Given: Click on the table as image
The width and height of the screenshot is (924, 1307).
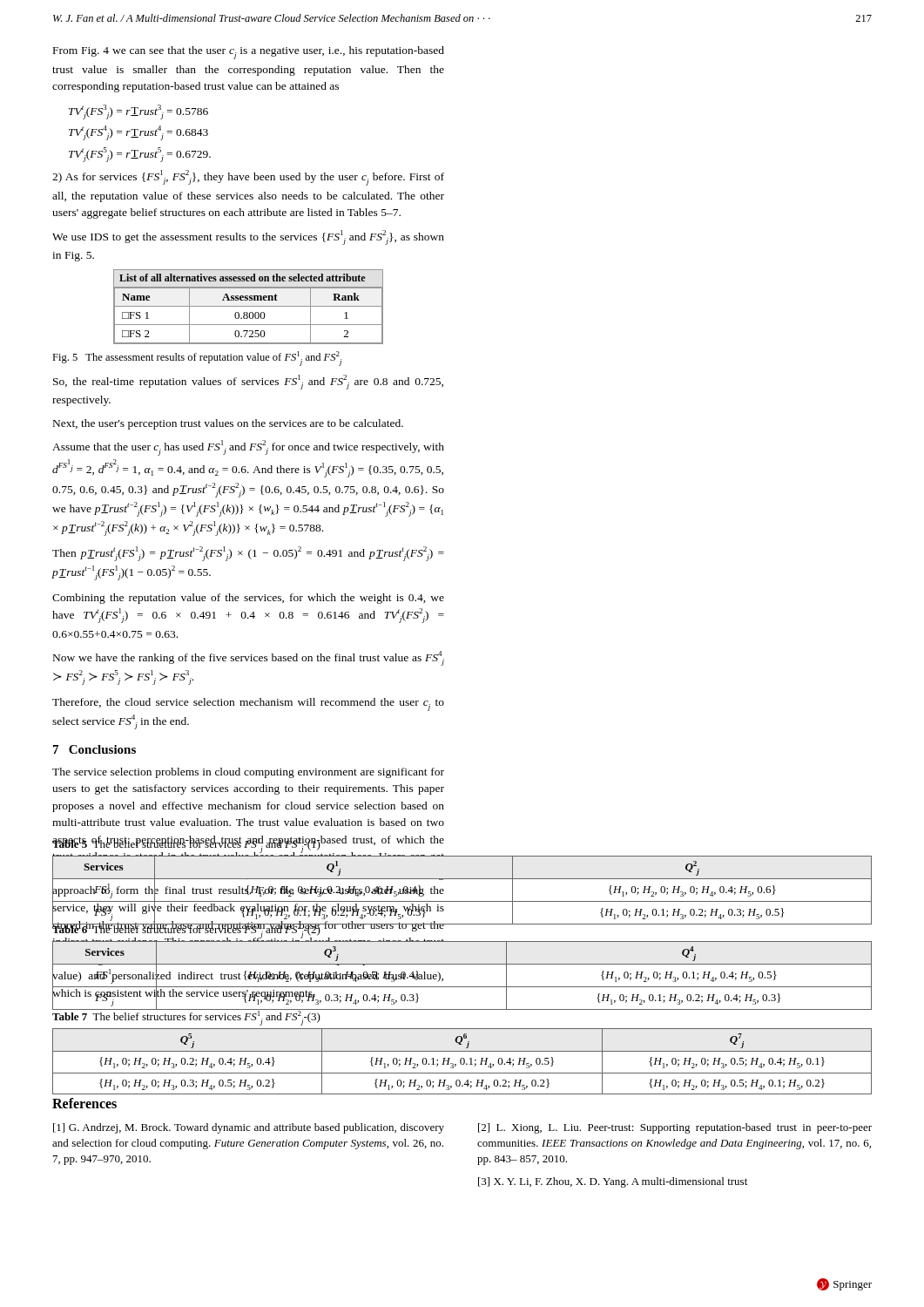Looking at the screenshot, I should click(x=248, y=307).
